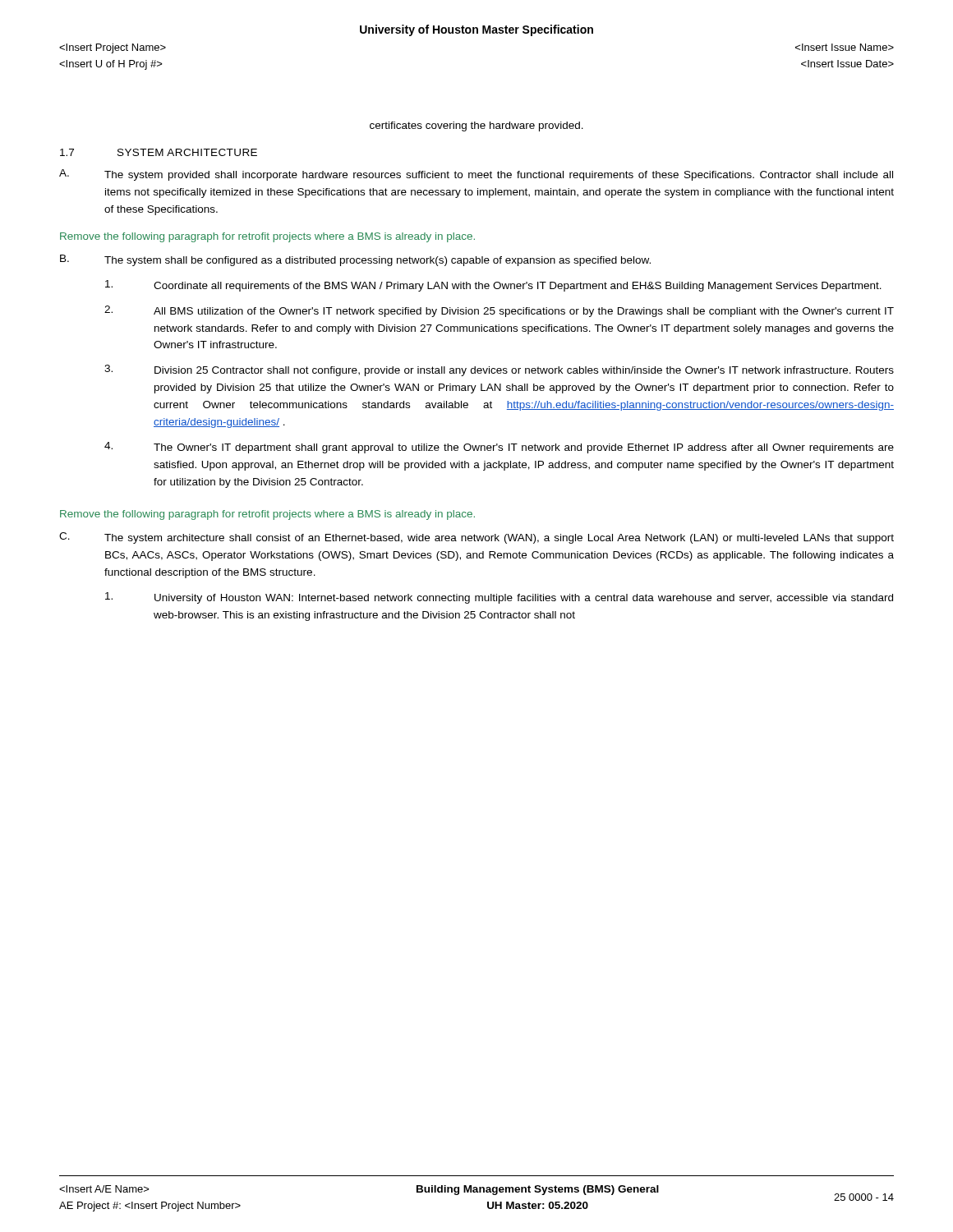Locate the list item with the text "University of Houston"
This screenshot has width=953, height=1232.
point(499,607)
